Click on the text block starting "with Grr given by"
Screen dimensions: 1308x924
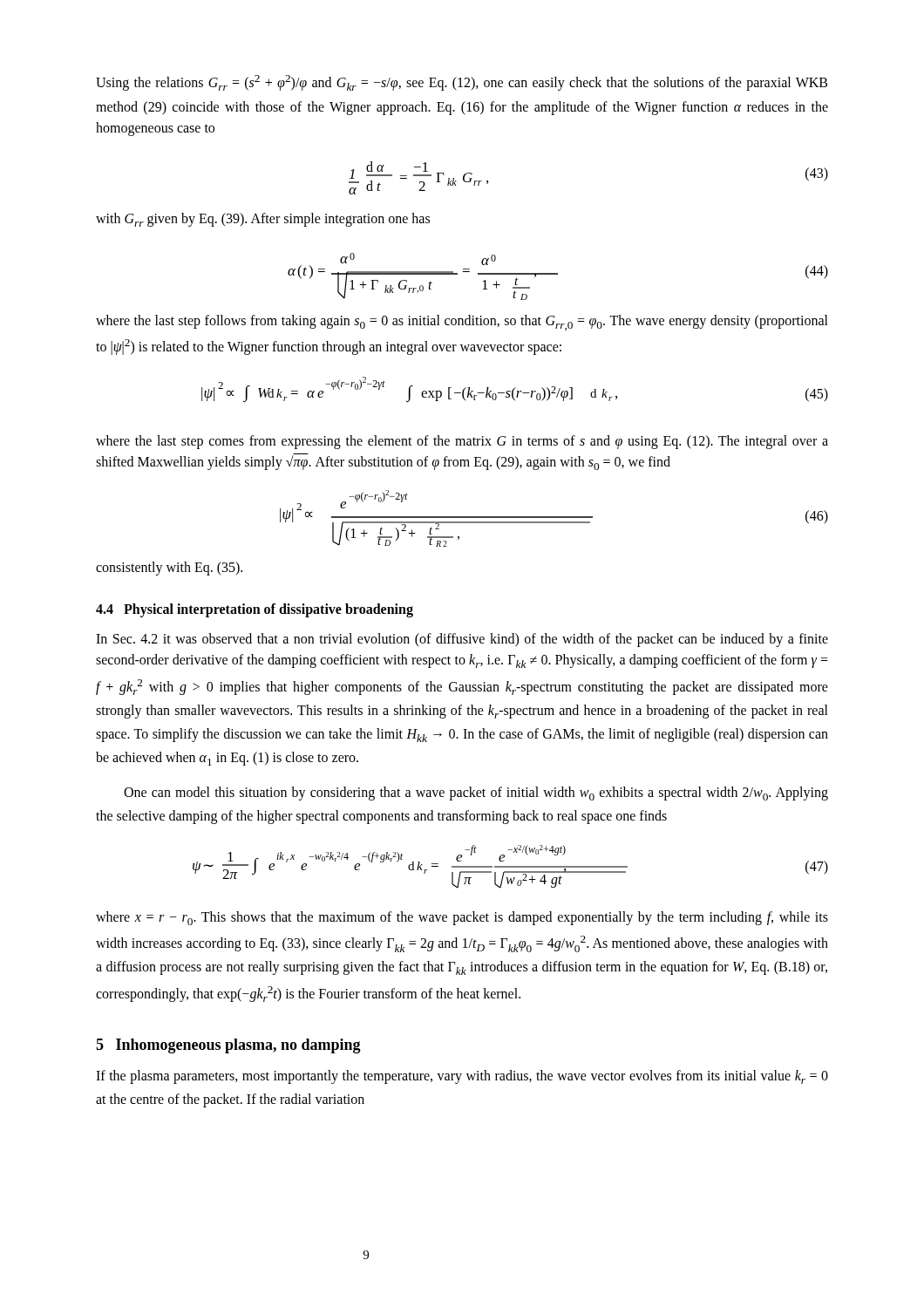263,220
